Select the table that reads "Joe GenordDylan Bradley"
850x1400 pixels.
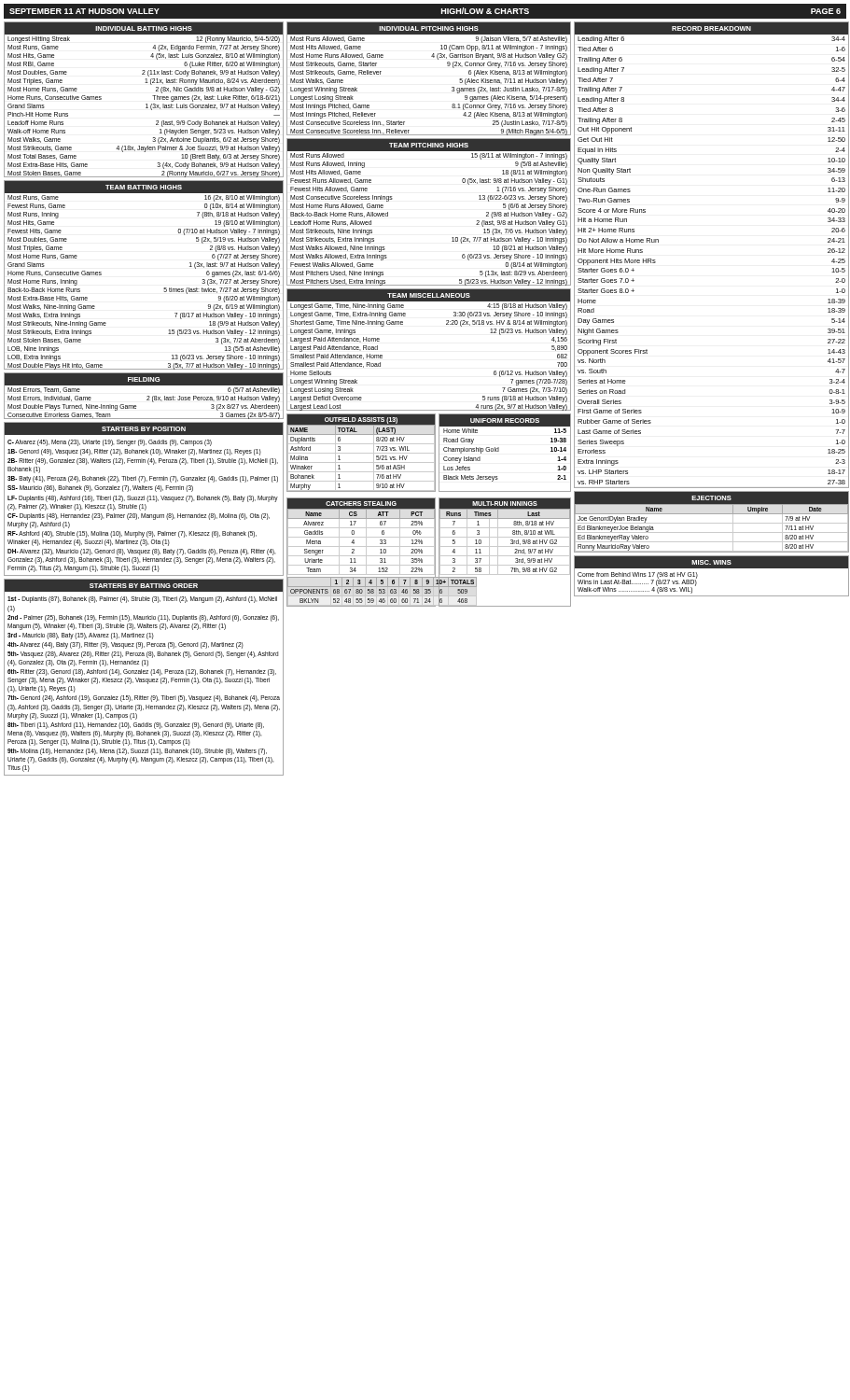[711, 522]
